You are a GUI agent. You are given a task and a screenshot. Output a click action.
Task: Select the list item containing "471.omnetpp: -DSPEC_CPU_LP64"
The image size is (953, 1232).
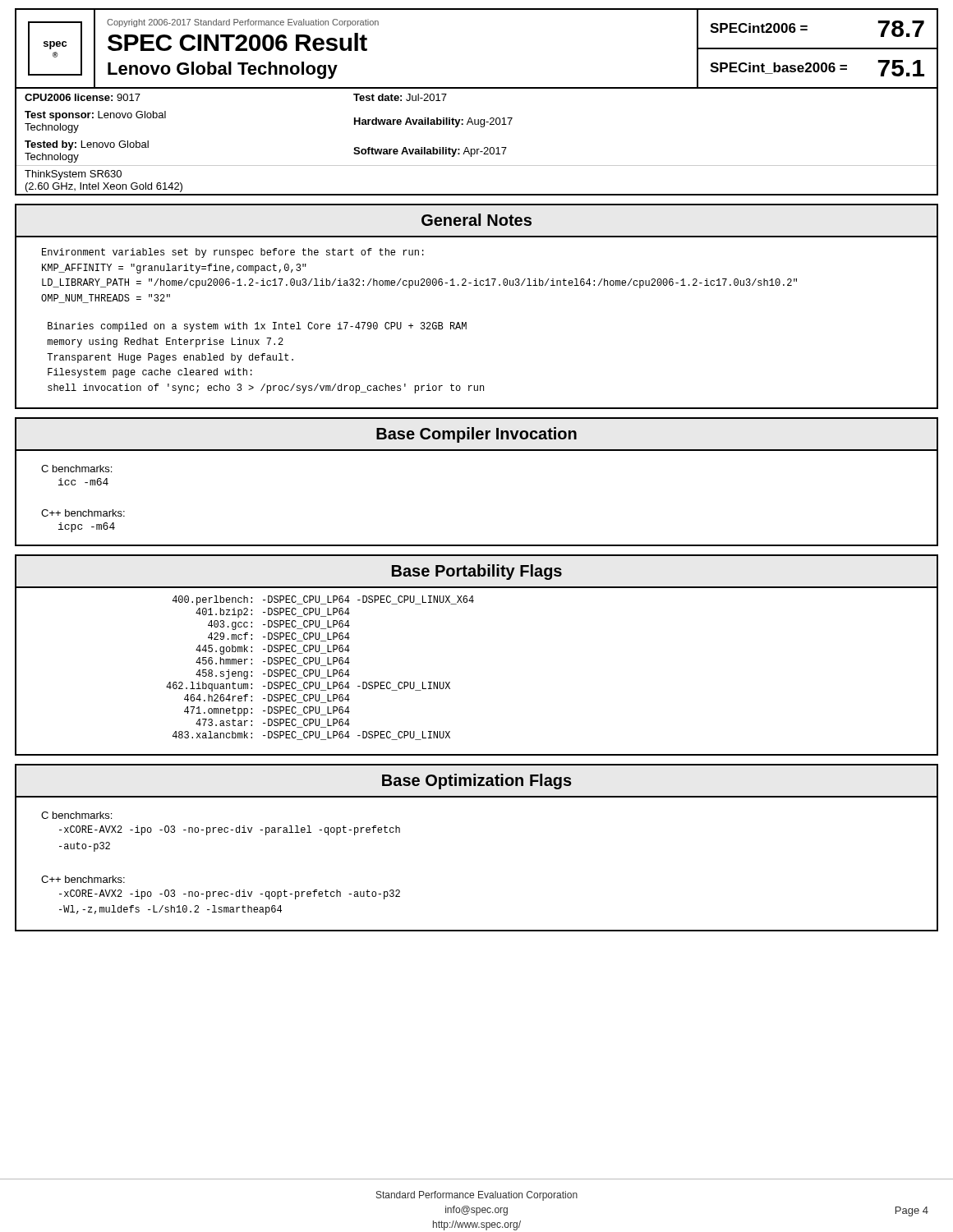[x=196, y=712]
